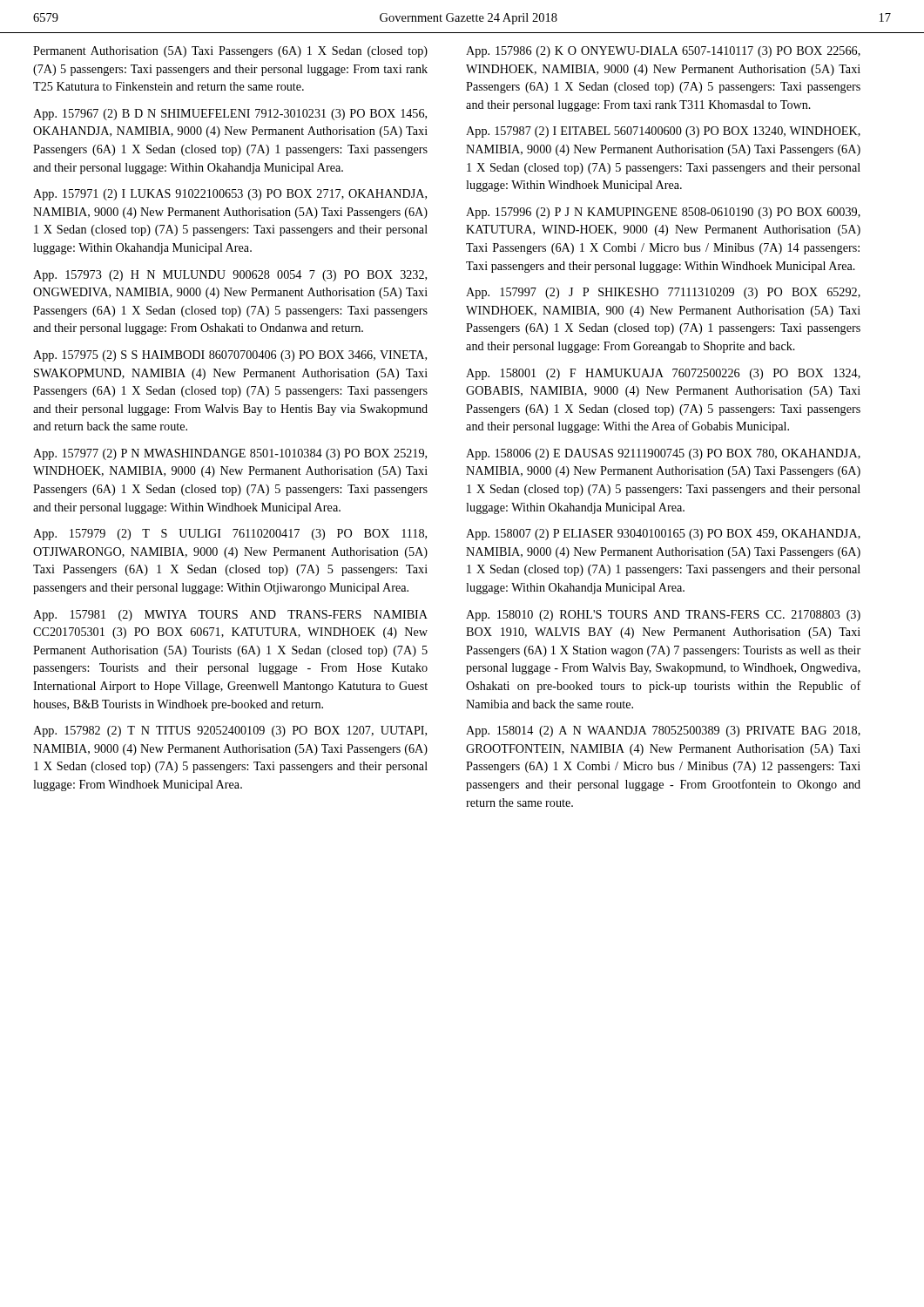The width and height of the screenshot is (924, 1307).
Task: Locate the block of text that opens with "App. 158001 (2) F HAMUKUAJA 76072500226"
Action: pyautogui.click(x=663, y=399)
